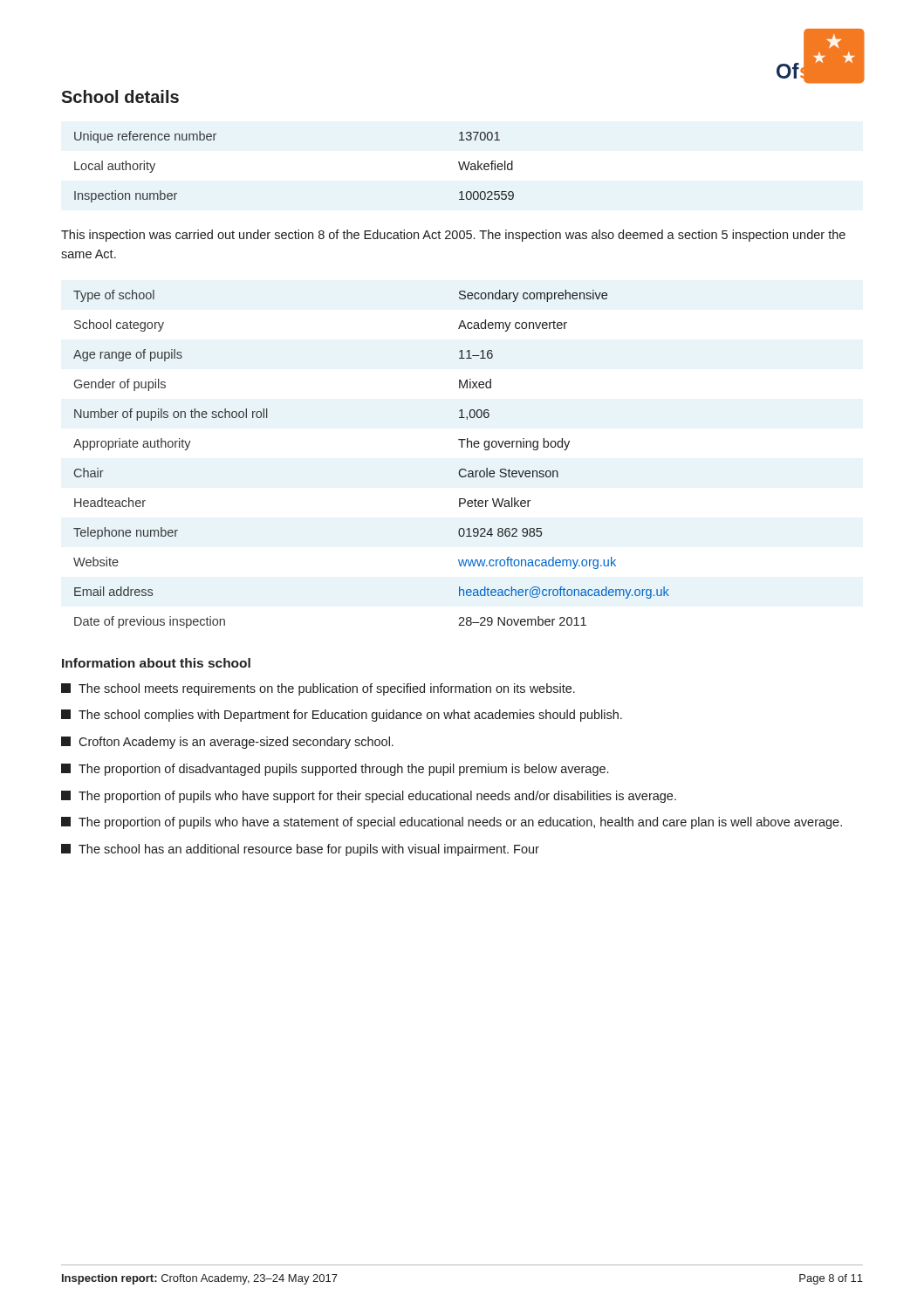This screenshot has height=1309, width=924.
Task: Point to the text block starting "Information about this school"
Action: click(156, 662)
